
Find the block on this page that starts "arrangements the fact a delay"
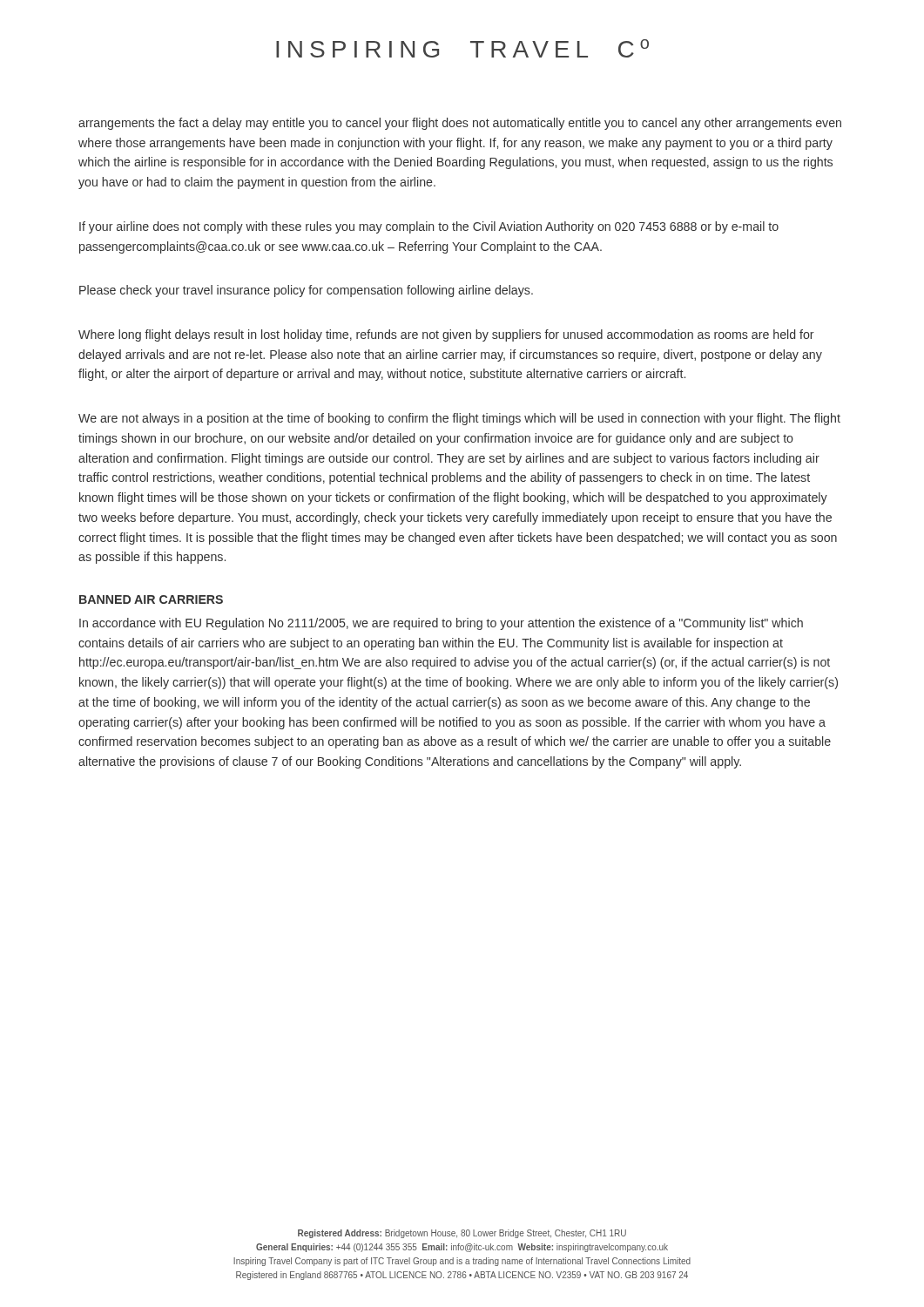pos(460,153)
